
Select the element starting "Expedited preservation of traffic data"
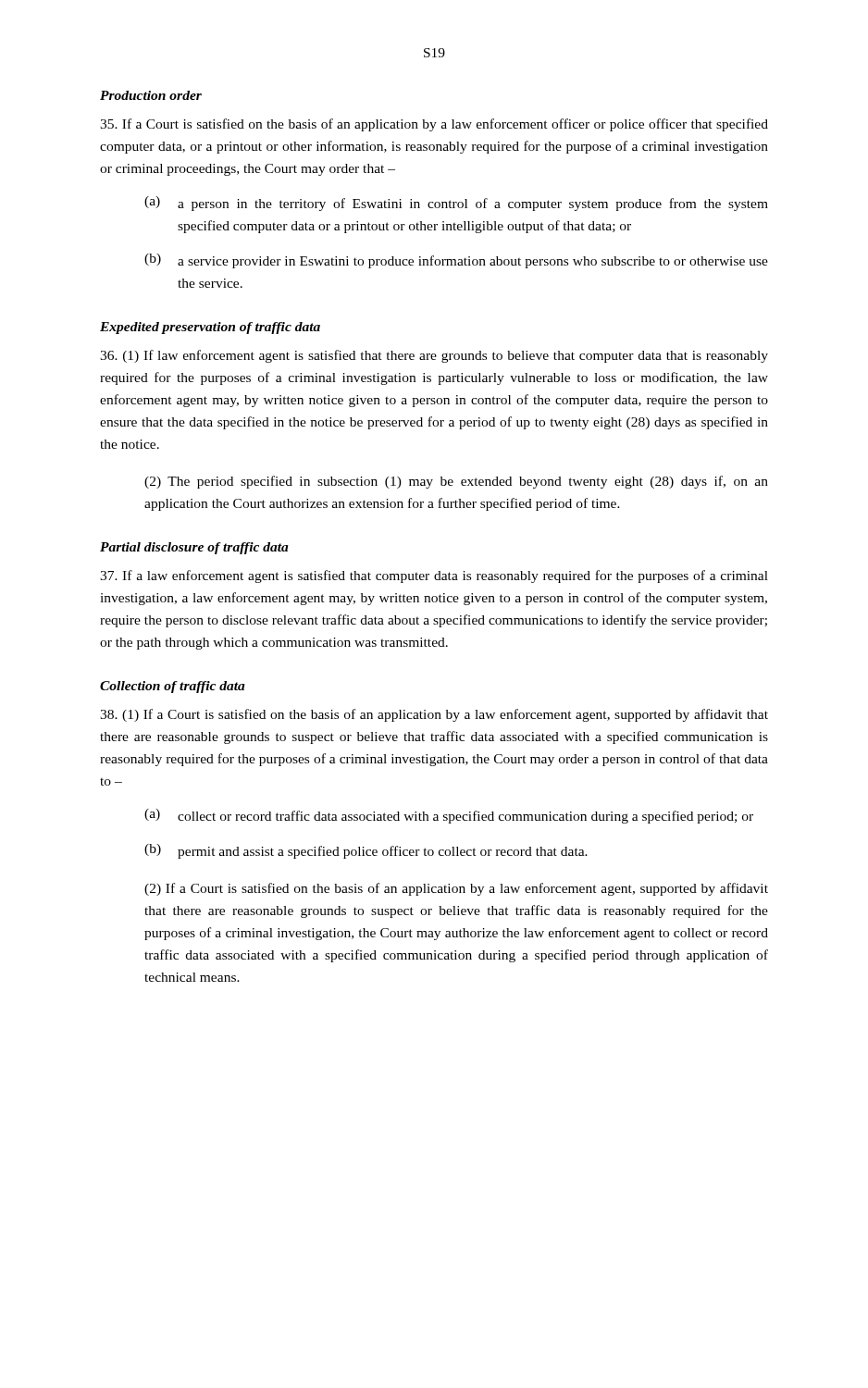click(210, 326)
